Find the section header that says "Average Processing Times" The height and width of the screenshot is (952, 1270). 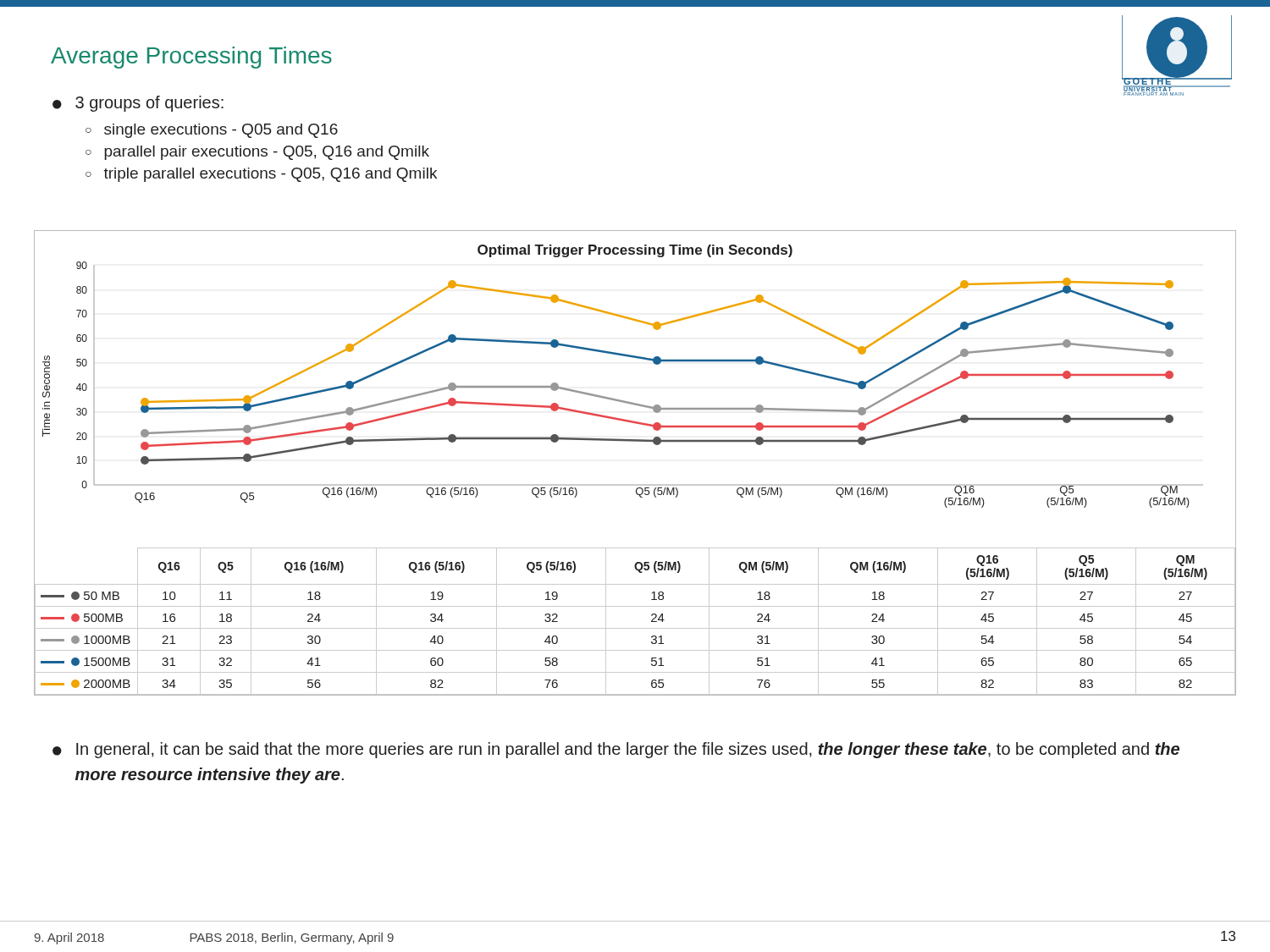[192, 55]
